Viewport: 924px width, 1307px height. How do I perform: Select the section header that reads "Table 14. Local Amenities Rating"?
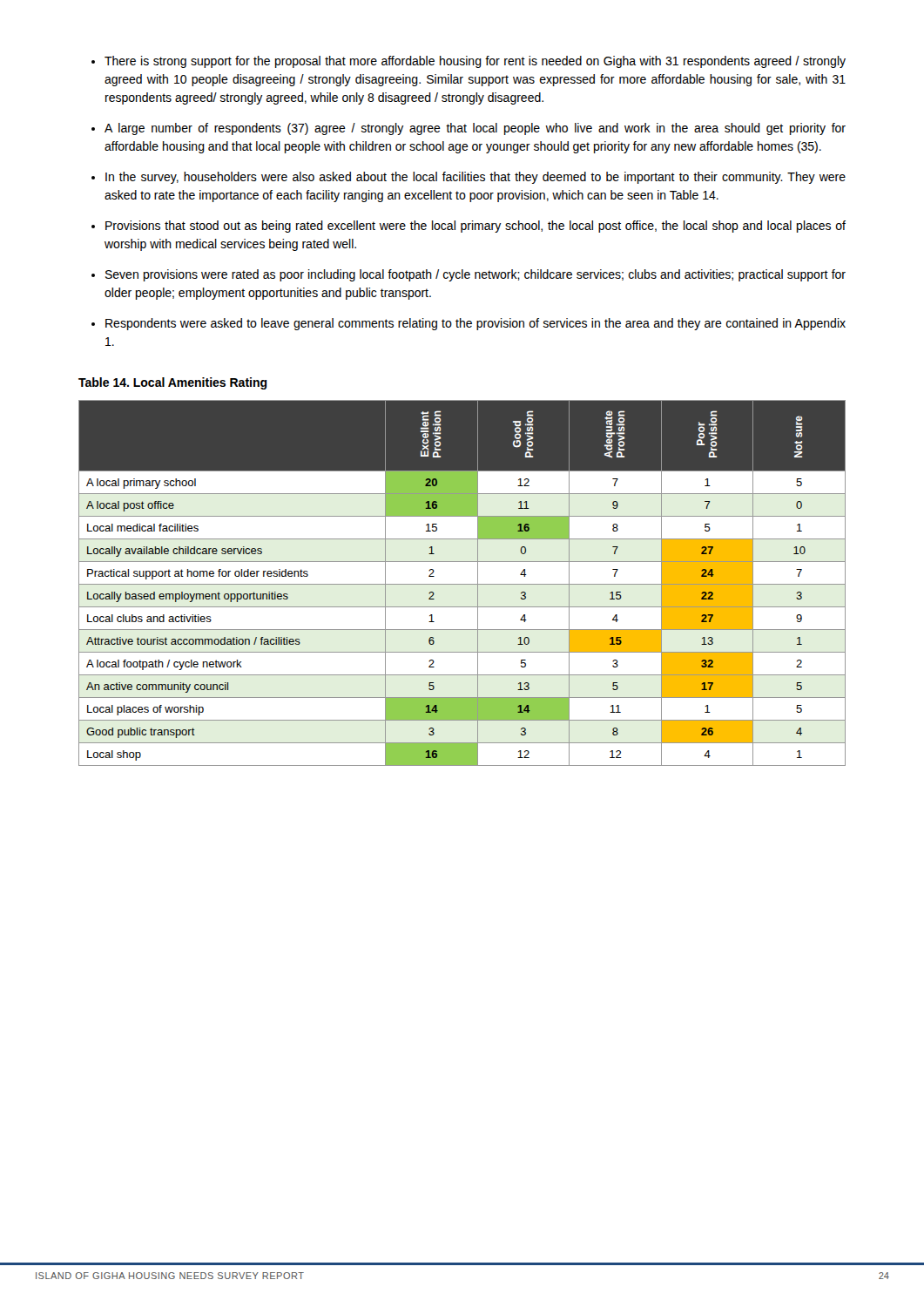173,382
